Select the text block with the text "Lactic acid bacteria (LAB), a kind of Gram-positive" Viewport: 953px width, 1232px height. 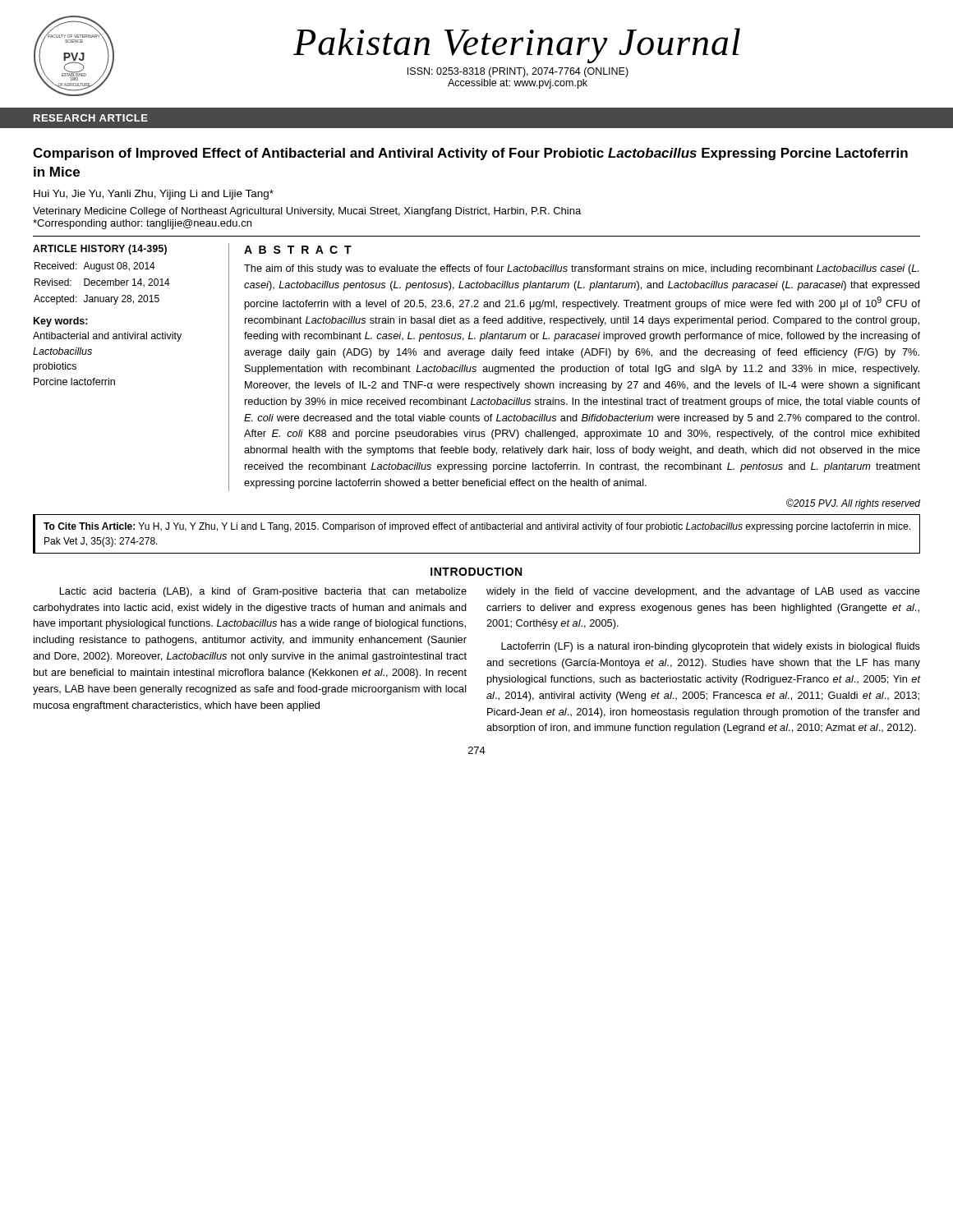[250, 648]
